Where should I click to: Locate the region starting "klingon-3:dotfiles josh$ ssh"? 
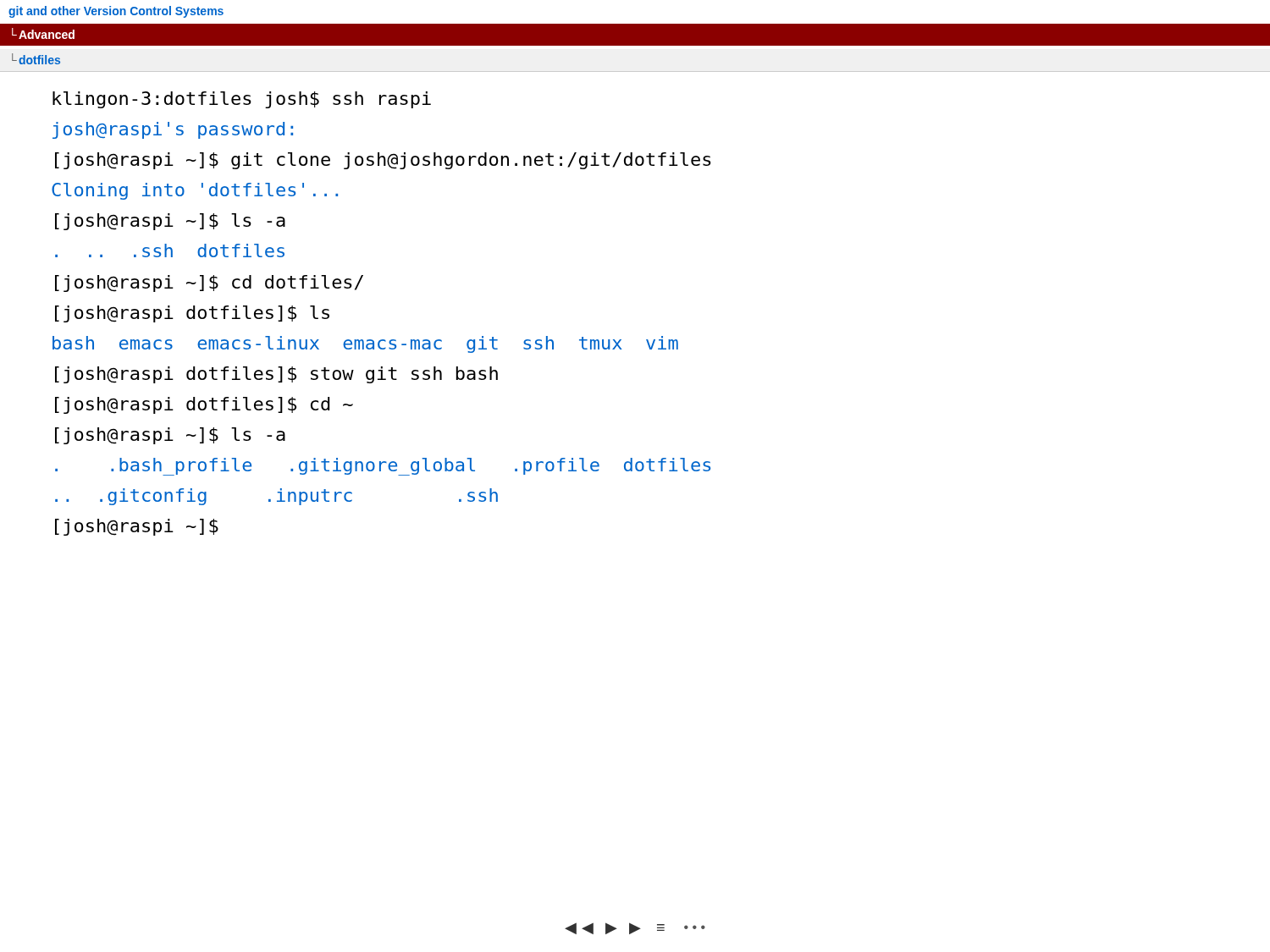242,100
